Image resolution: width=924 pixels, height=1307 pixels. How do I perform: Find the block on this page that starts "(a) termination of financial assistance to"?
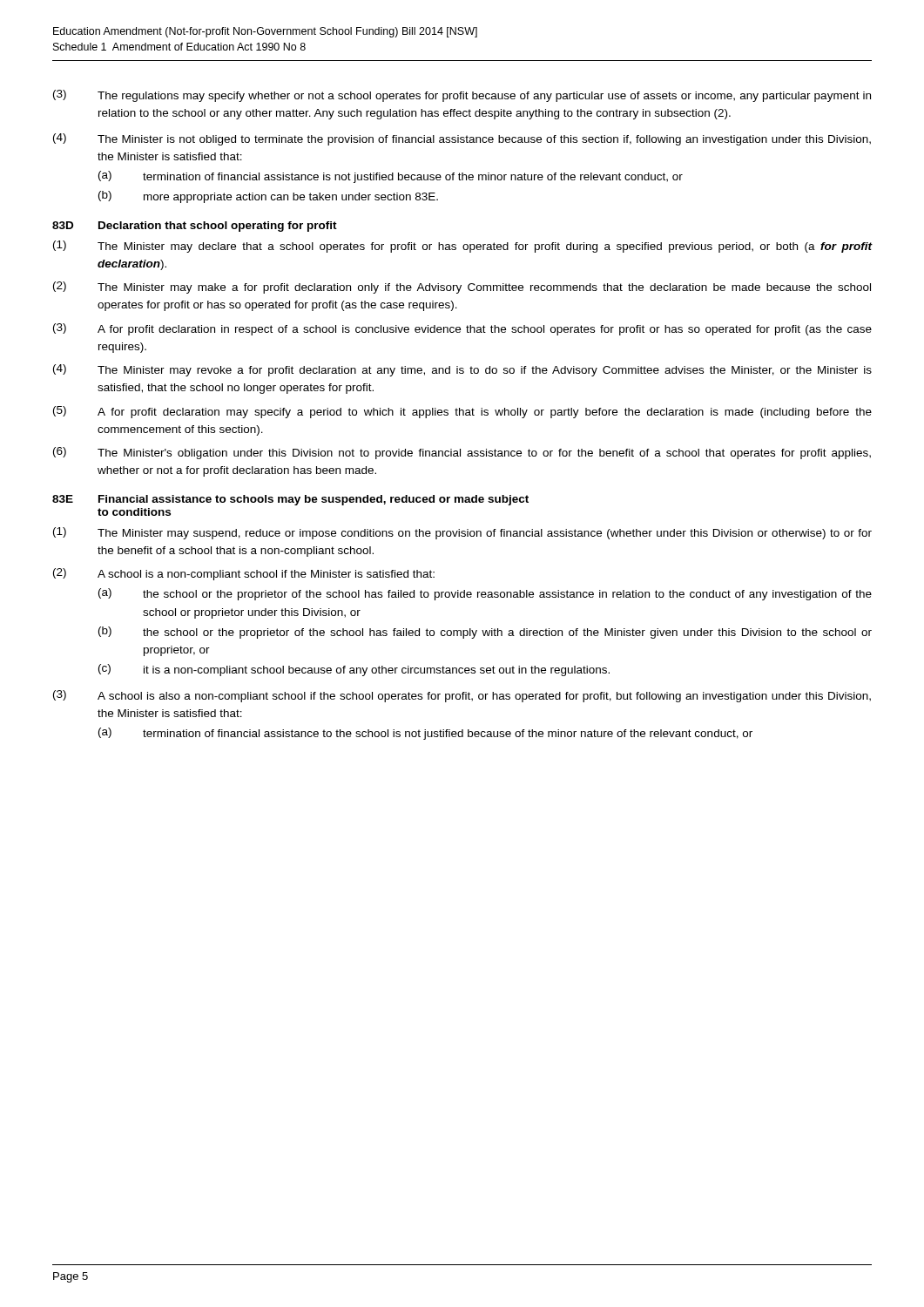(x=485, y=734)
